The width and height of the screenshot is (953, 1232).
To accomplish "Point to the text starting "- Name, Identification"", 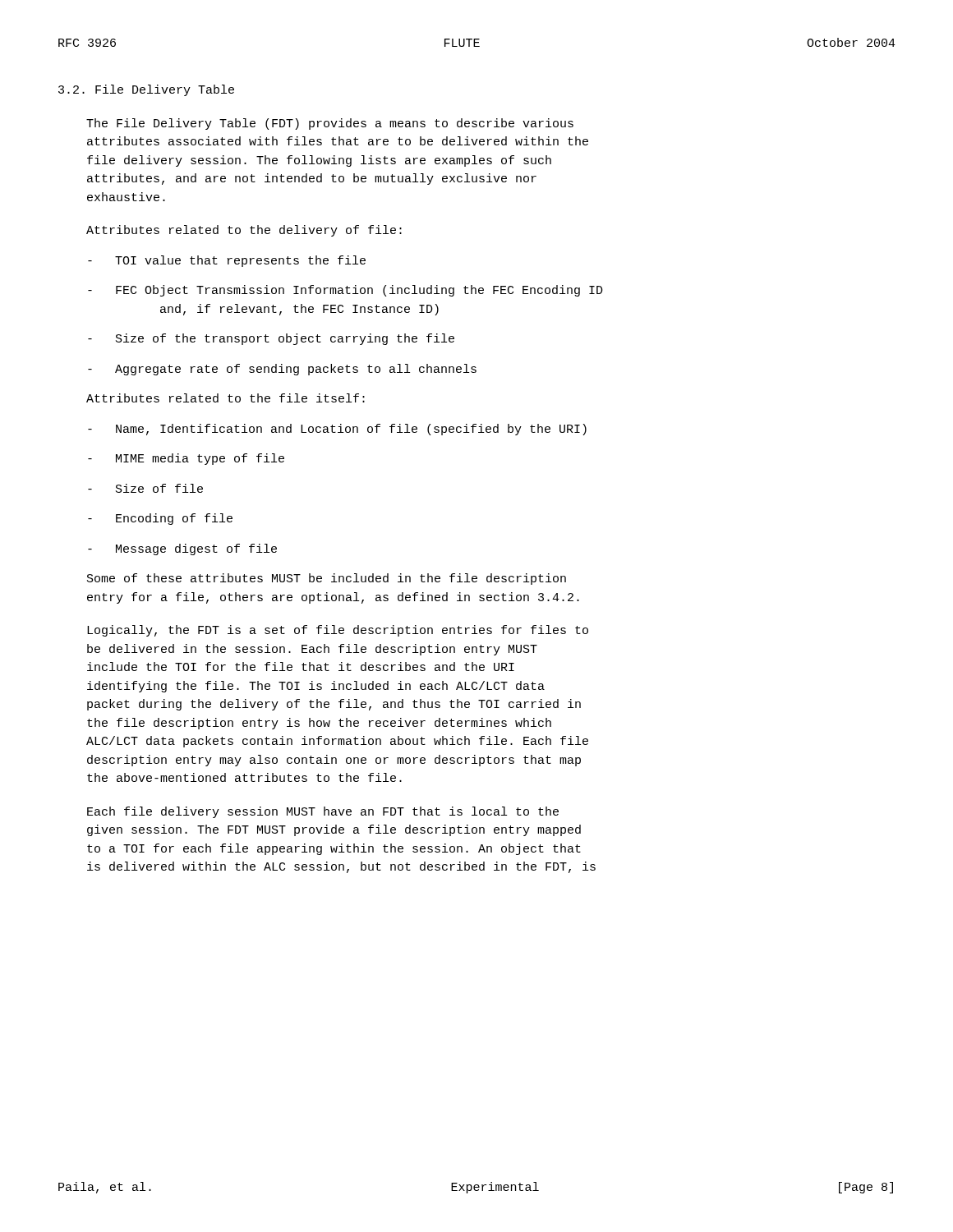I will point(491,430).
